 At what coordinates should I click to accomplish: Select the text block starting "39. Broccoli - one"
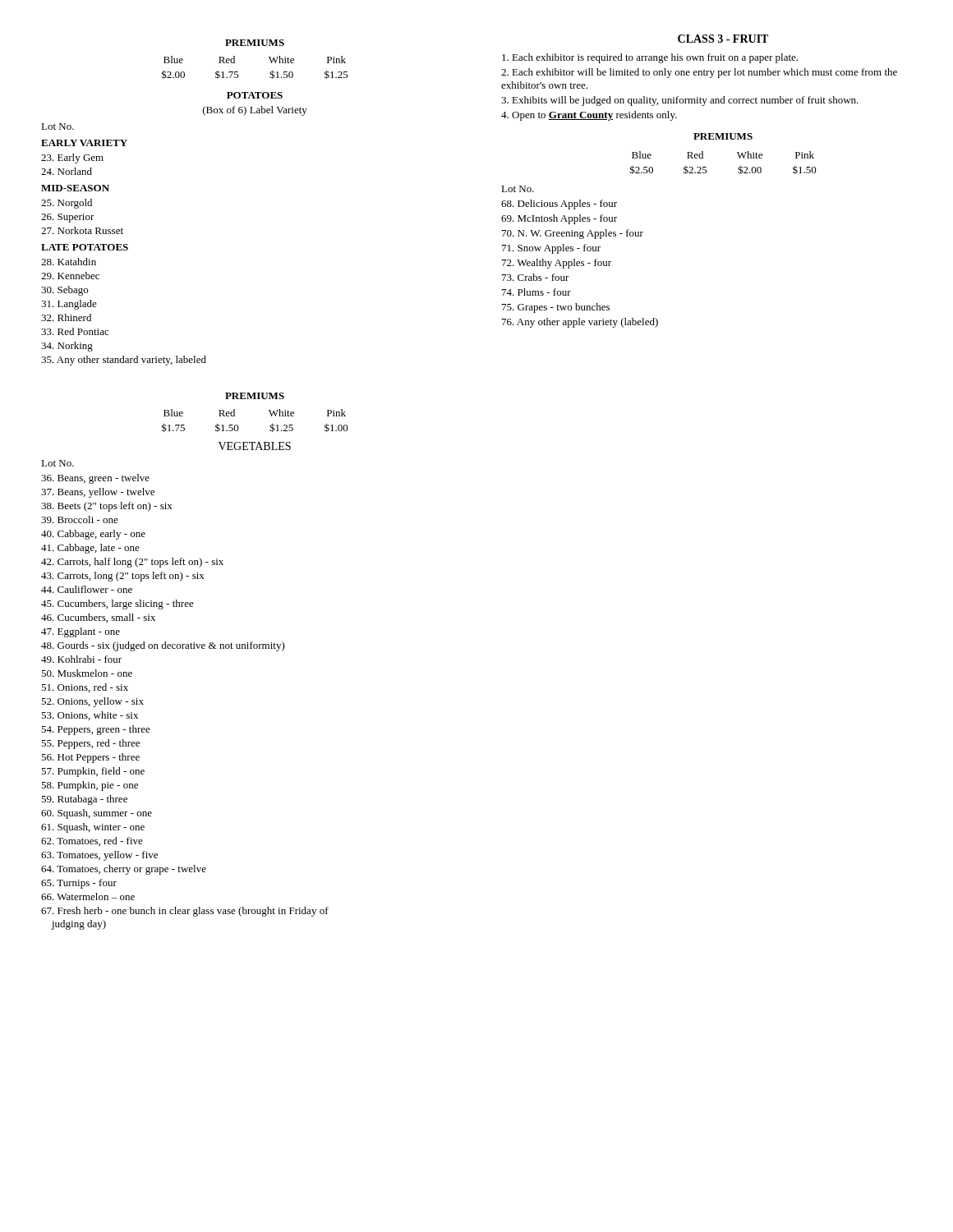tap(80, 520)
